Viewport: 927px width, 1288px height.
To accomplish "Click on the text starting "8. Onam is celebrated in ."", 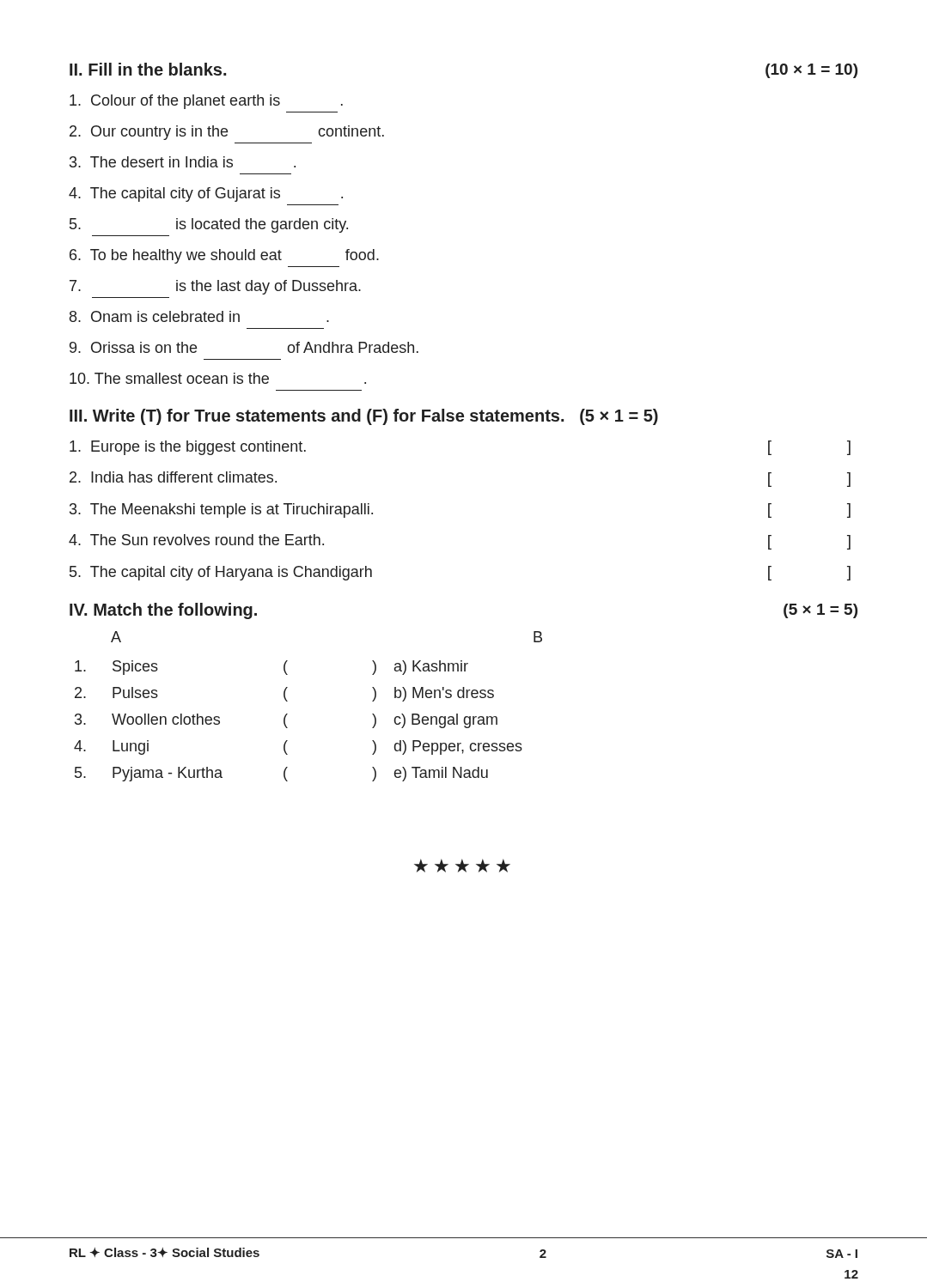I will 199,317.
